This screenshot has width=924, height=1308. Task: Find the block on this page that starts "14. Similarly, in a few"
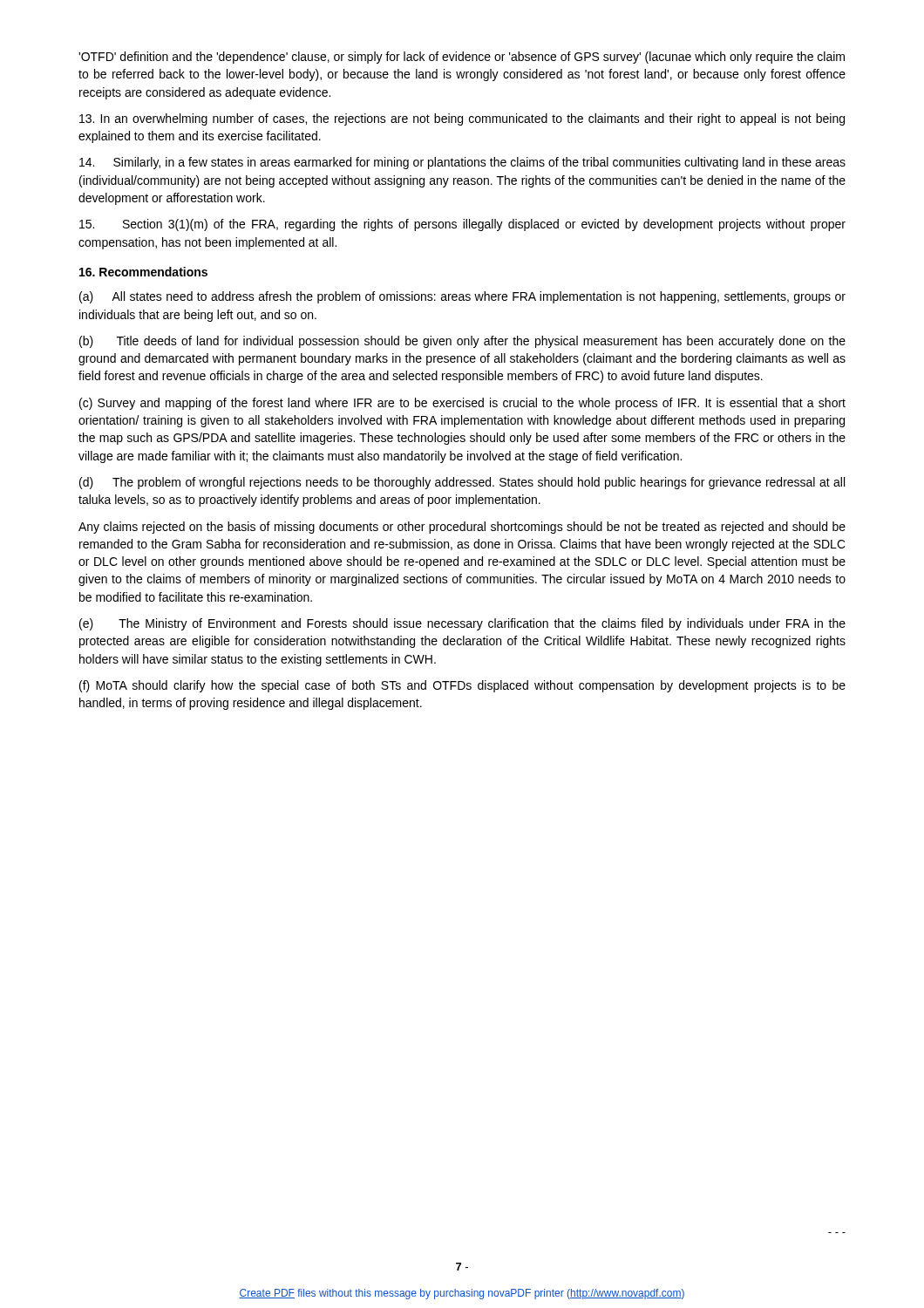(x=462, y=180)
